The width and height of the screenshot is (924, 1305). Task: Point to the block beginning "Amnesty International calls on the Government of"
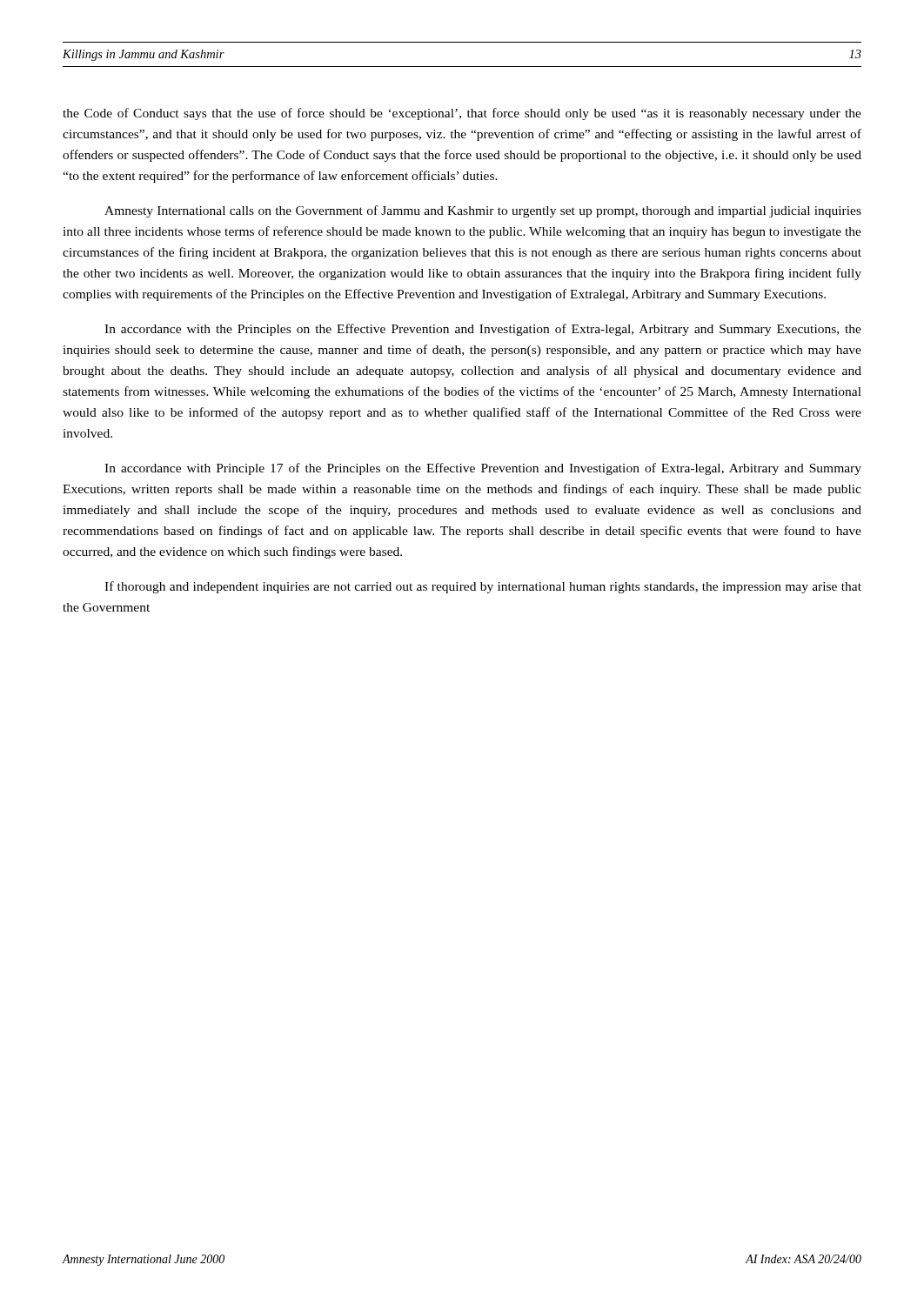(462, 252)
